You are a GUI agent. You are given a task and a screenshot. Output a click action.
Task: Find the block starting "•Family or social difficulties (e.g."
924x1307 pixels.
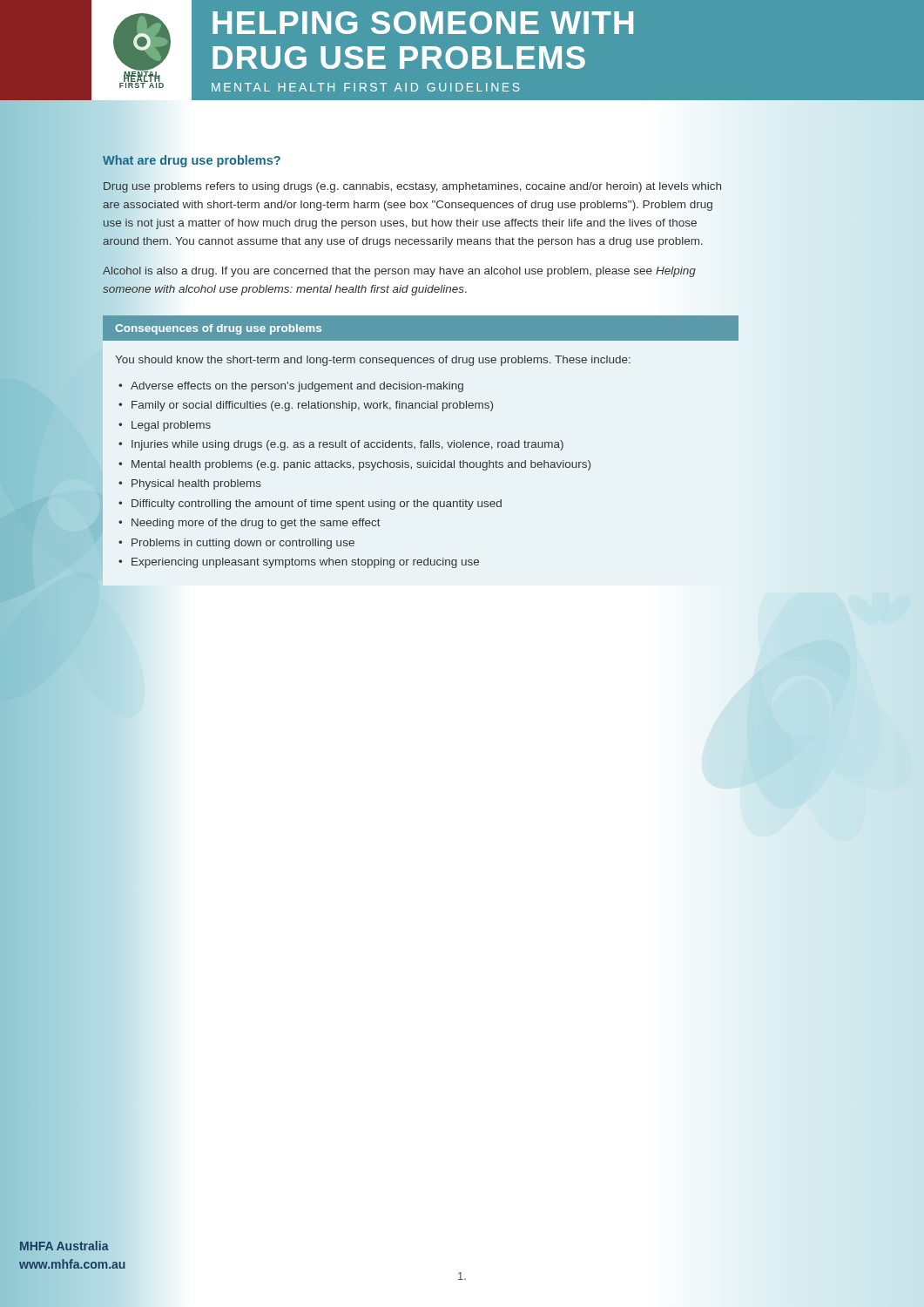pos(306,405)
